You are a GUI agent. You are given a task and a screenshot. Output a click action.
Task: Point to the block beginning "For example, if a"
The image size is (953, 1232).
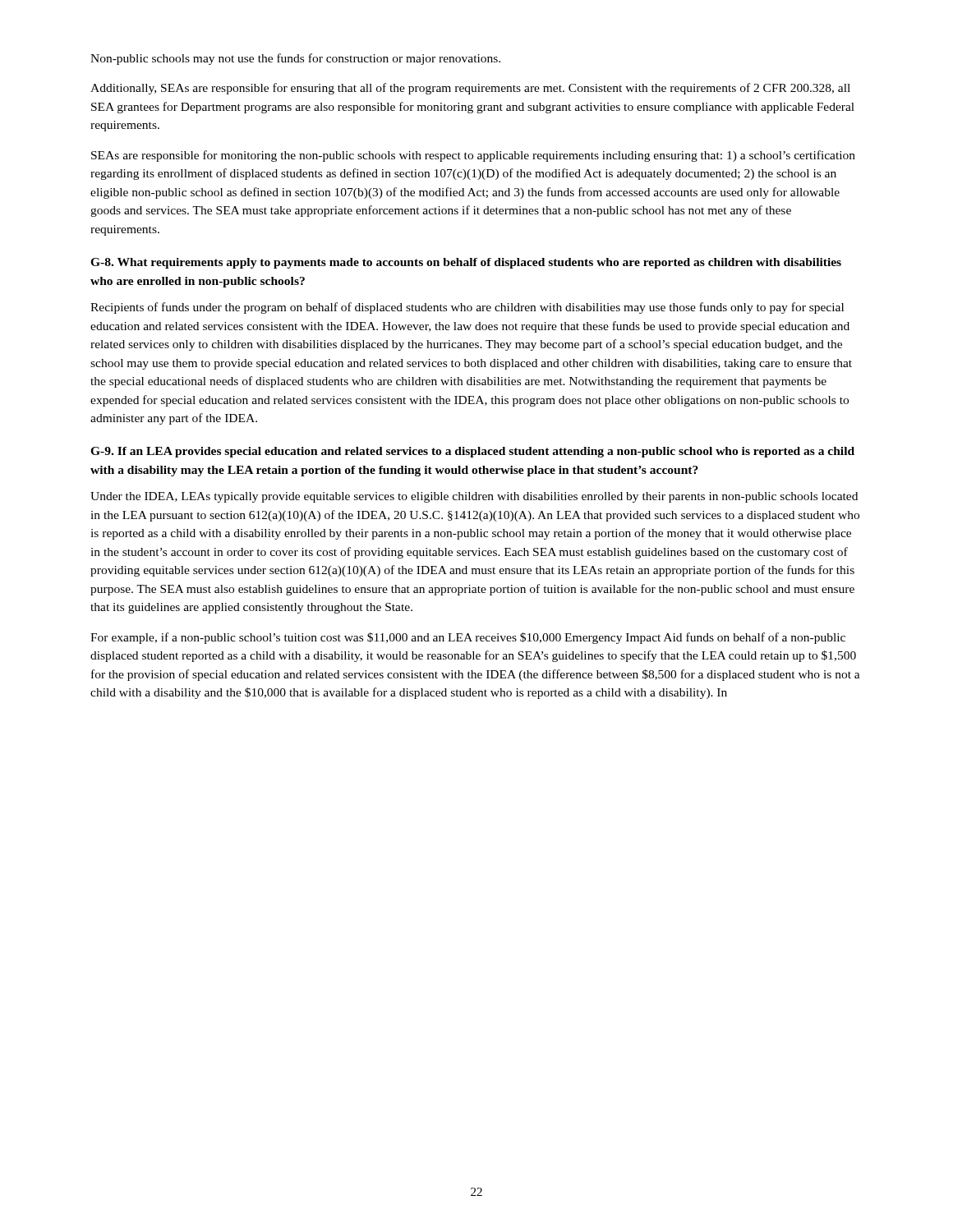[x=476, y=665]
